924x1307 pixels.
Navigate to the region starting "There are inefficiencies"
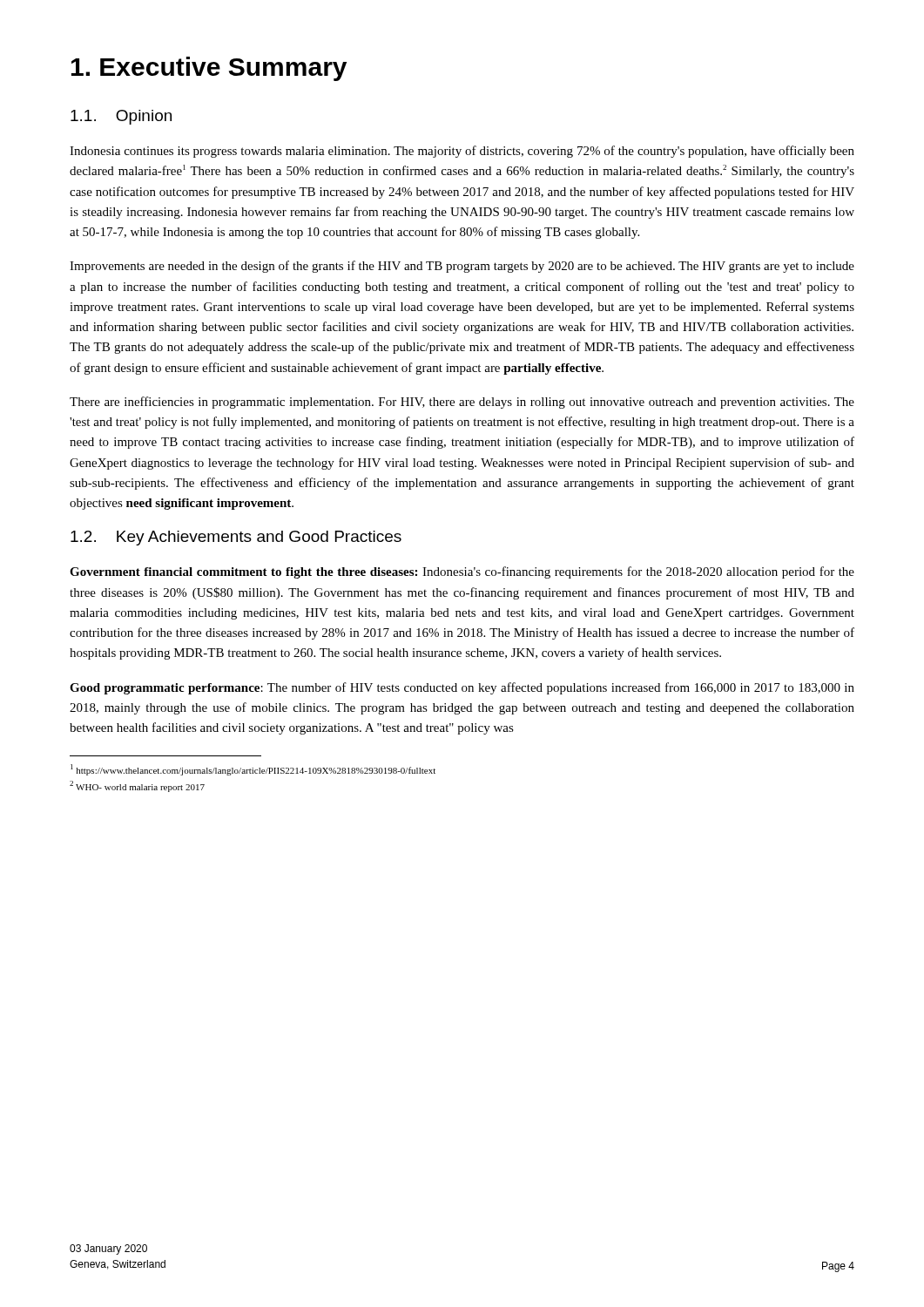pyautogui.click(x=462, y=453)
